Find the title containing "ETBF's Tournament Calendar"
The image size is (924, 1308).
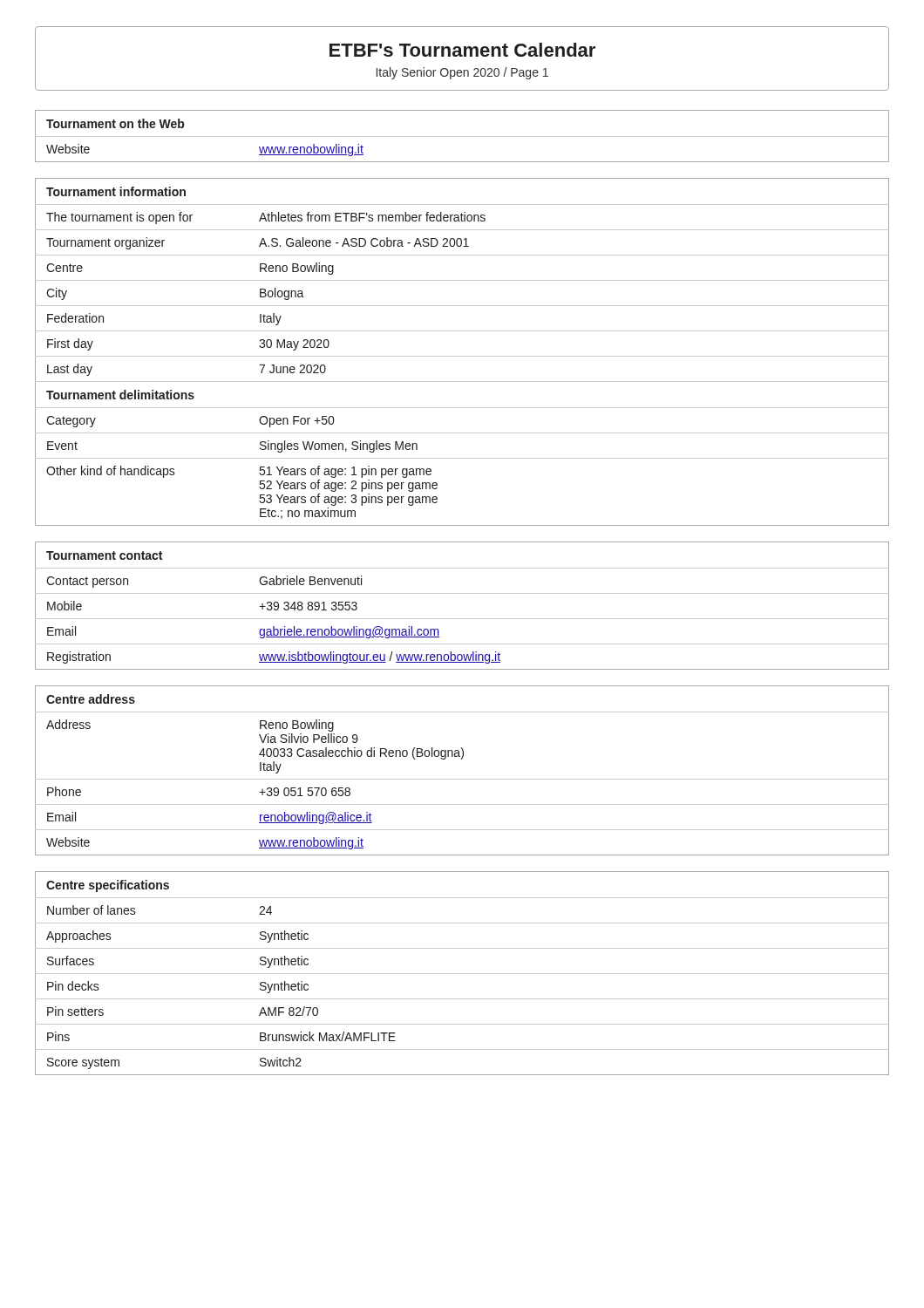(462, 59)
